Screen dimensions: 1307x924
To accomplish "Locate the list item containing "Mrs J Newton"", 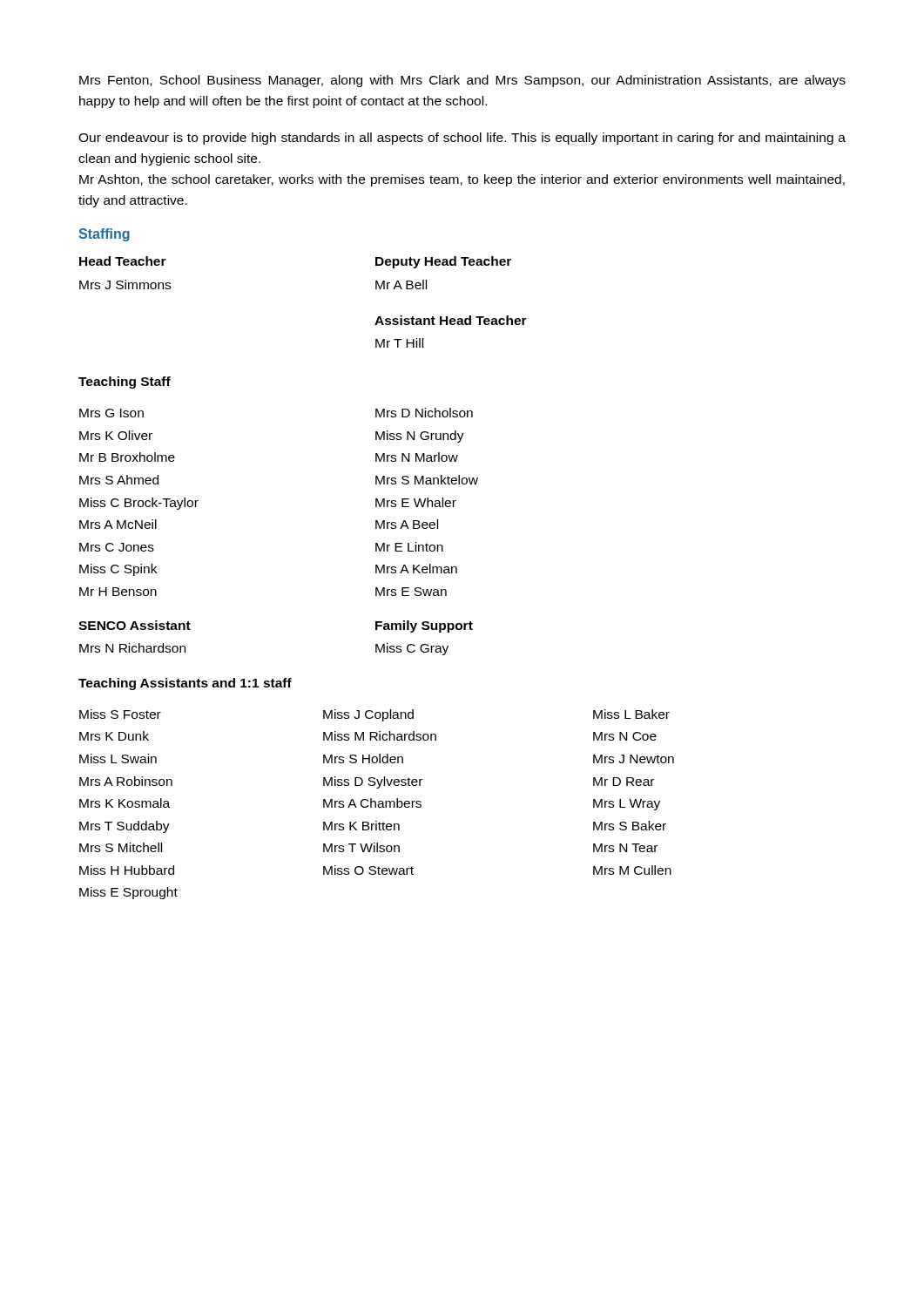I will (633, 759).
